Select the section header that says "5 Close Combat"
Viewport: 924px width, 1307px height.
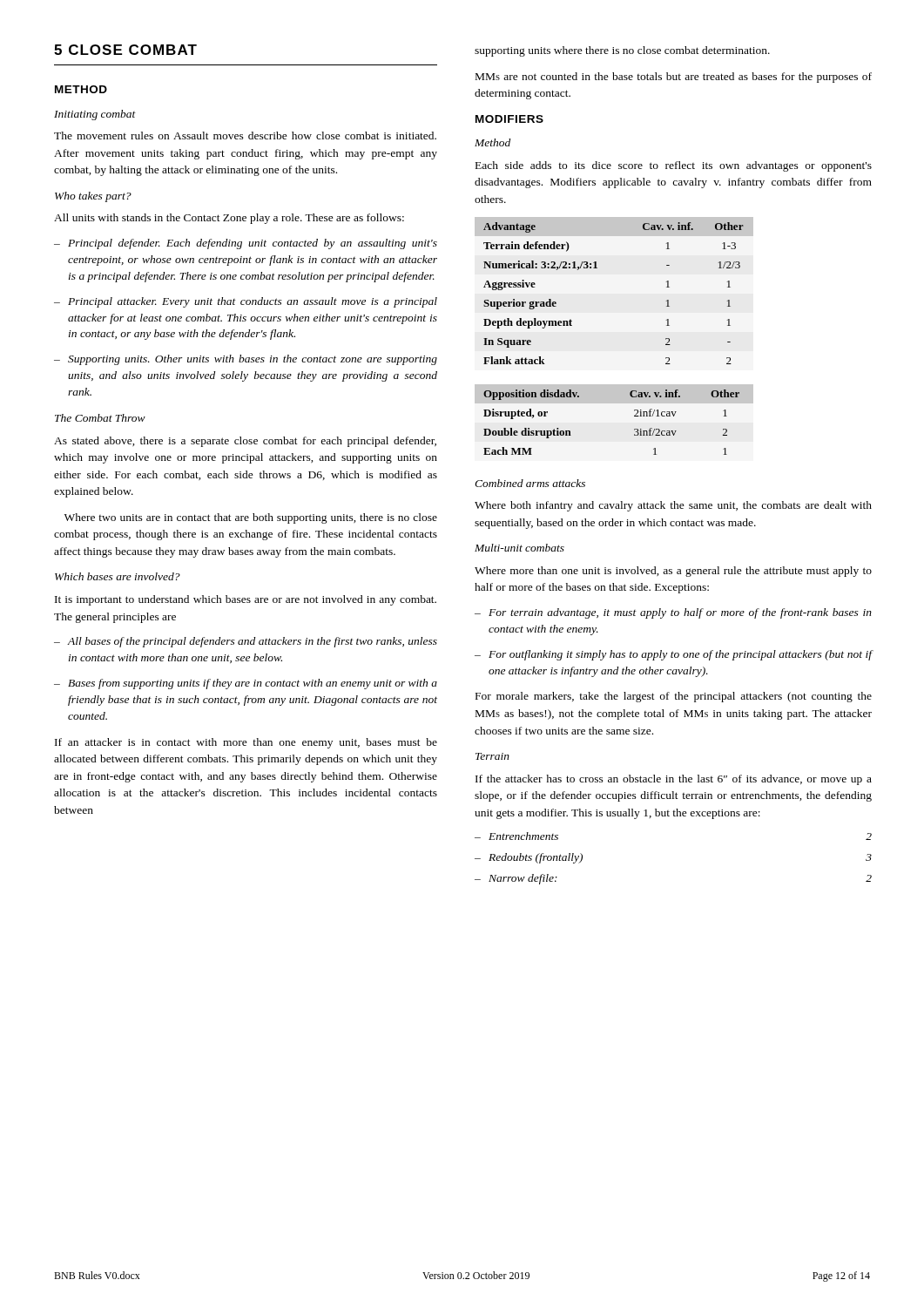(246, 54)
